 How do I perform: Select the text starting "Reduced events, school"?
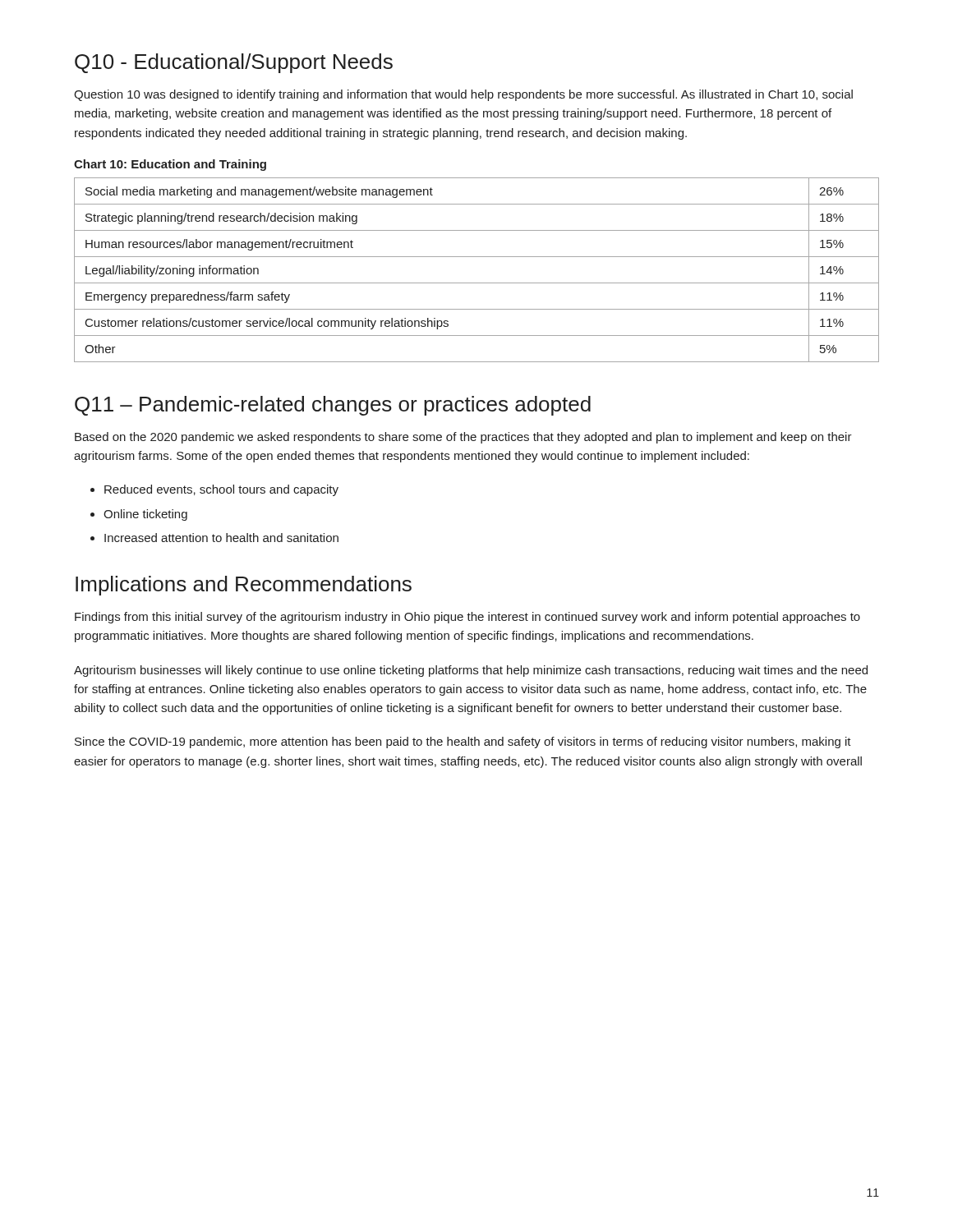click(221, 489)
